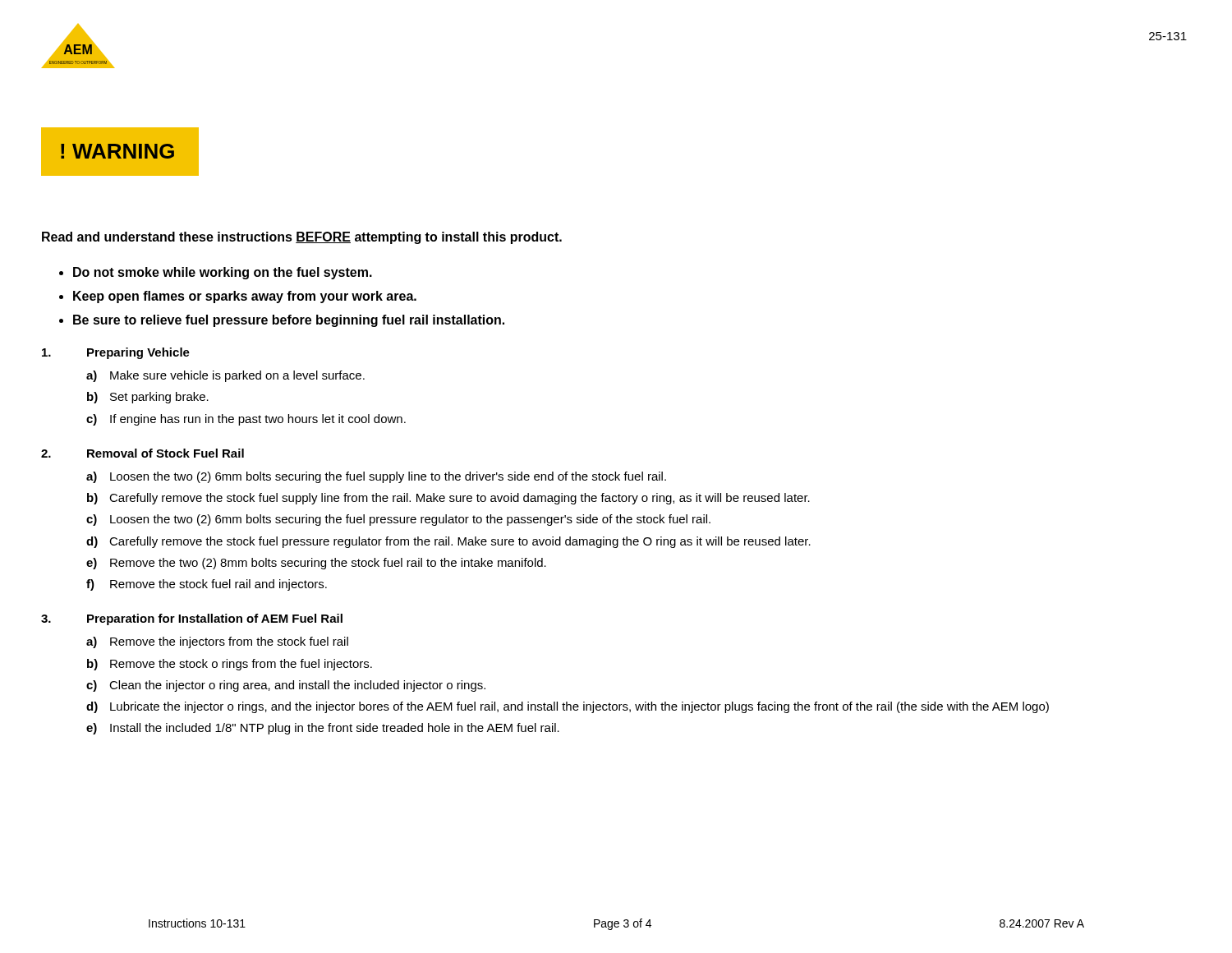
Task: Click on the text starting "b)Carefully remove the stock fuel supply line from"
Action: [x=639, y=498]
